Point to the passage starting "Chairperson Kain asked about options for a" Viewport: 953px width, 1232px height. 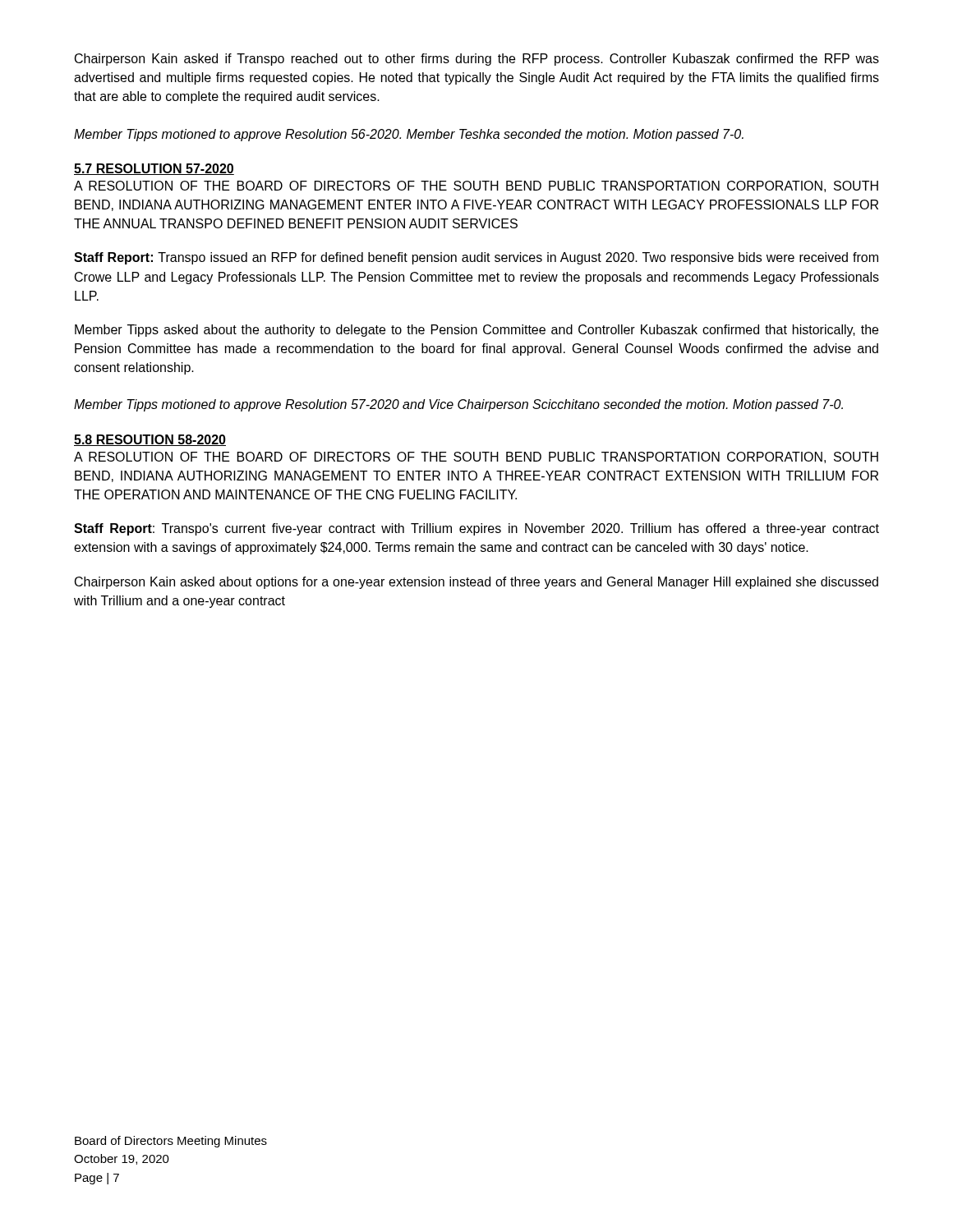pos(476,591)
